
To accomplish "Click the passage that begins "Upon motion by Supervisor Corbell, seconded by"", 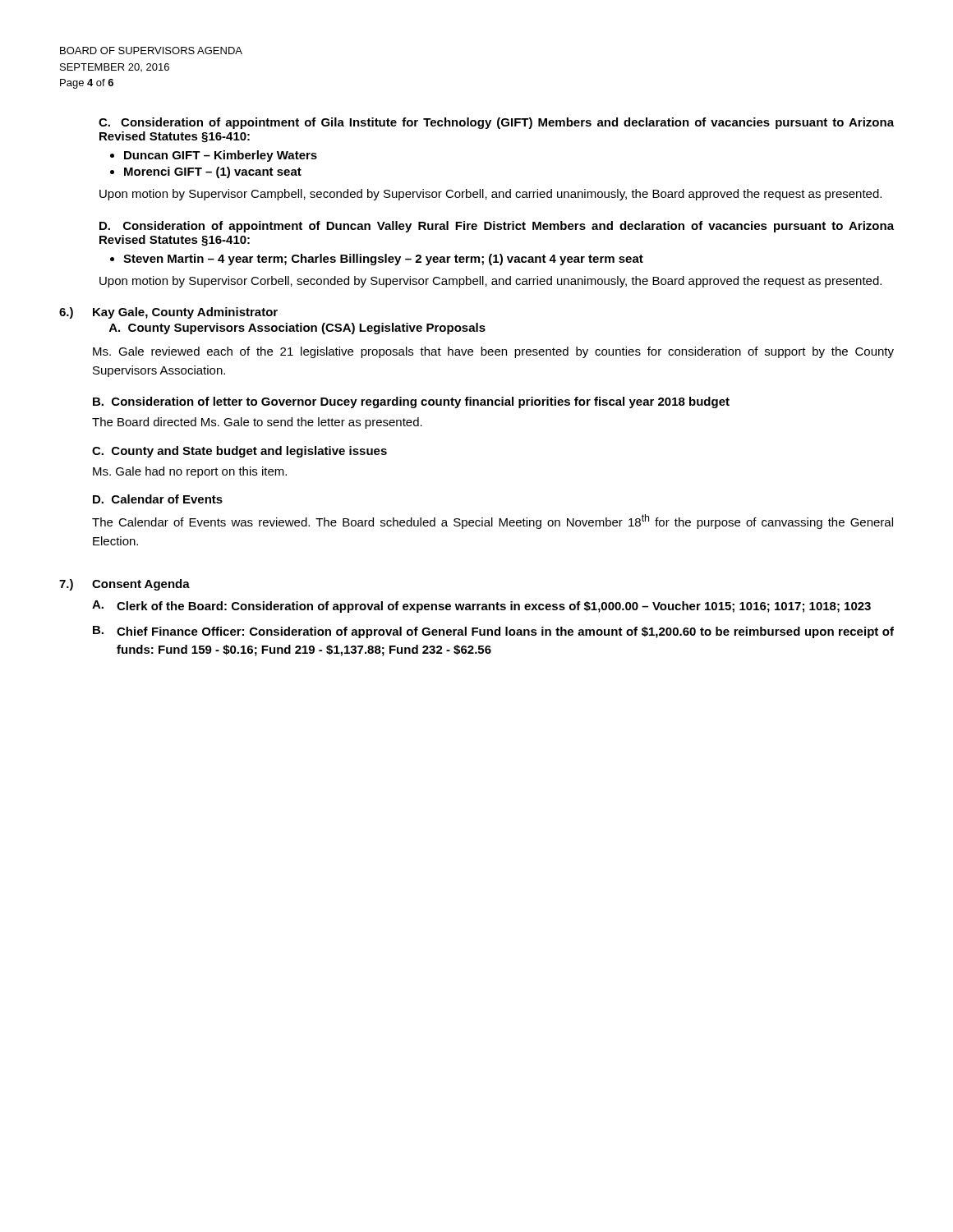I will [491, 280].
